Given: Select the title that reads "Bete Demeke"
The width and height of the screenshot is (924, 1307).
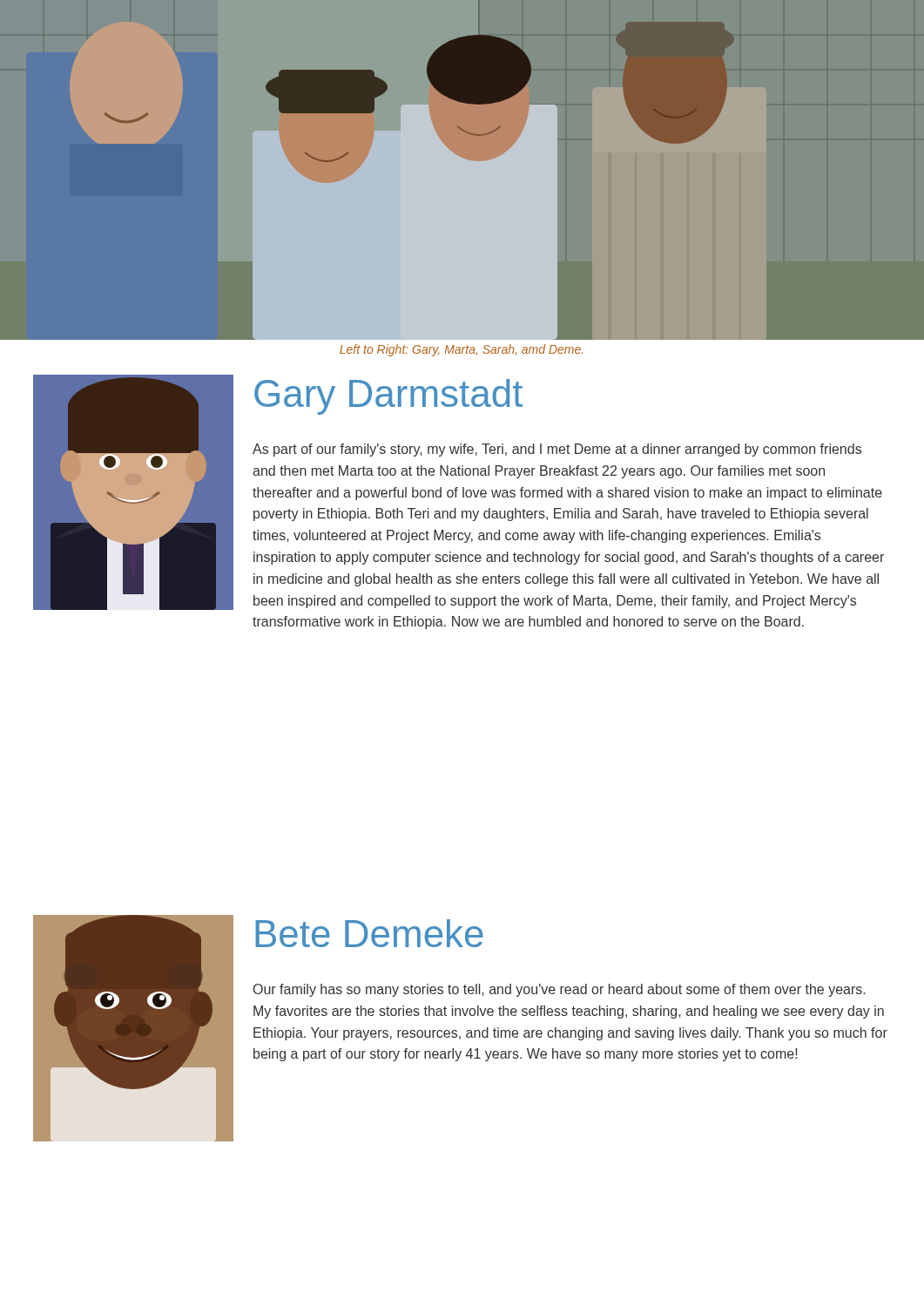Looking at the screenshot, I should tap(369, 933).
